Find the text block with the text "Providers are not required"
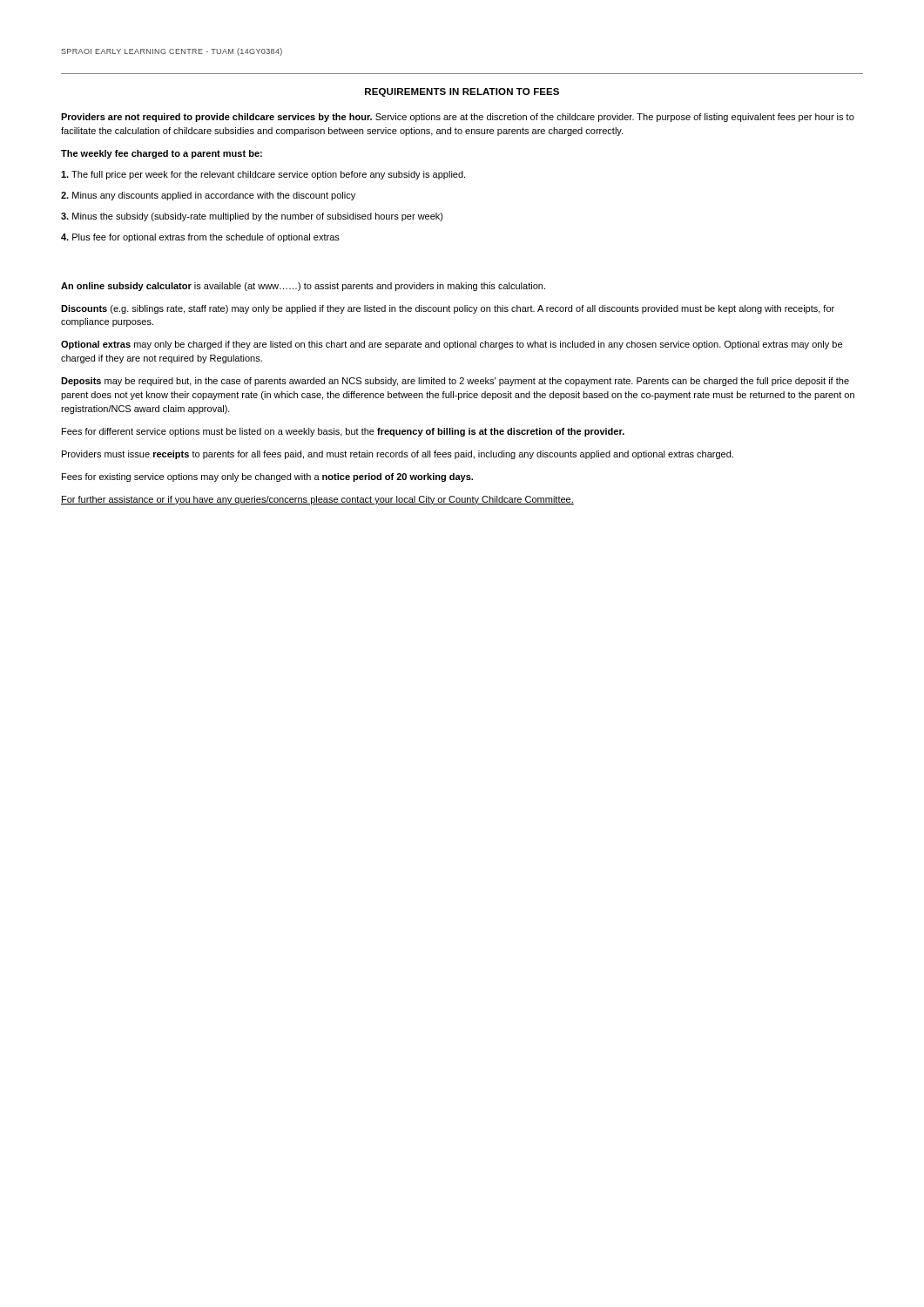Image resolution: width=924 pixels, height=1307 pixels. [x=458, y=124]
